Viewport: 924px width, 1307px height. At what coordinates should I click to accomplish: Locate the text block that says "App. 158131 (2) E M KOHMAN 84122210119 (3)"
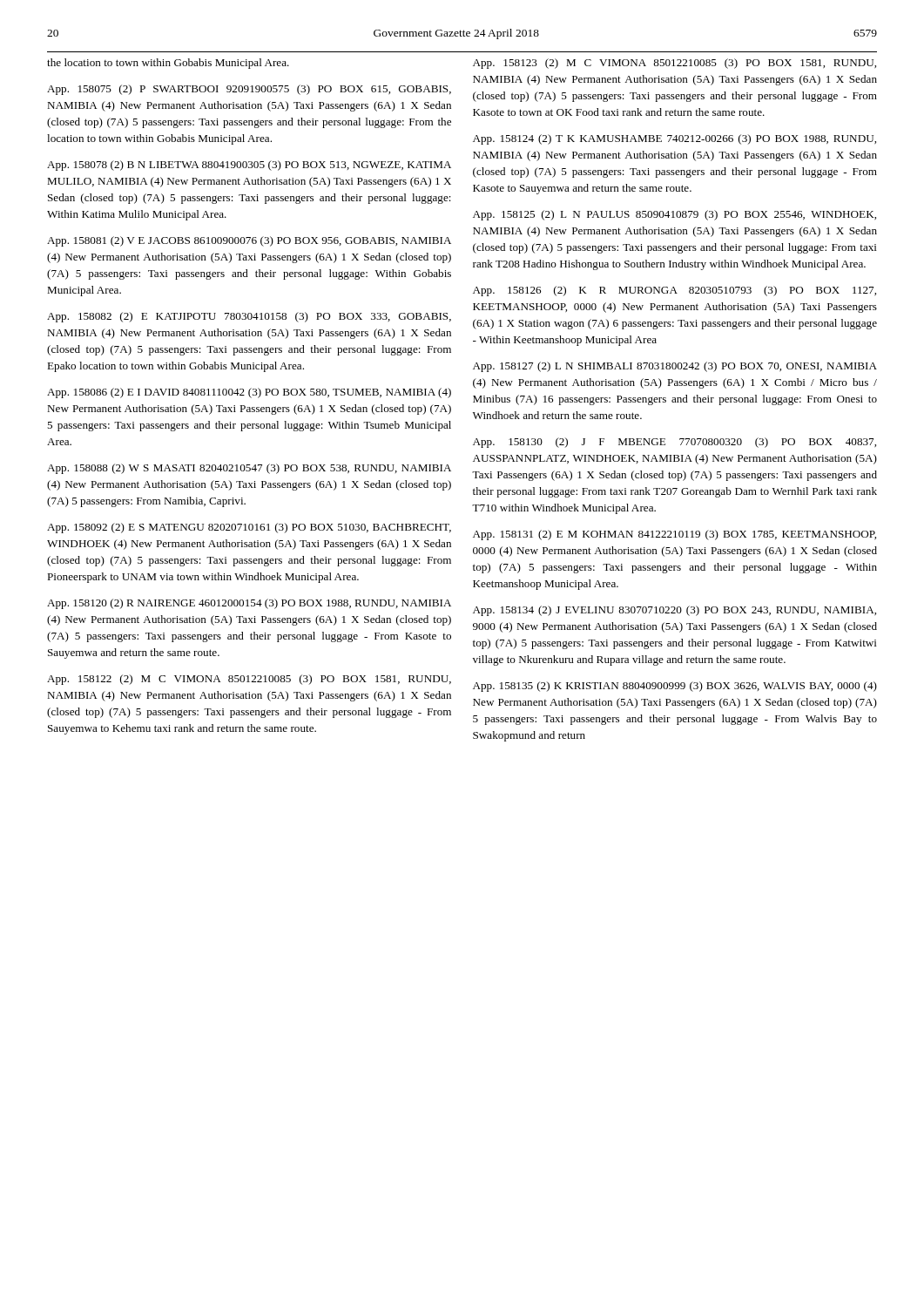pos(675,558)
